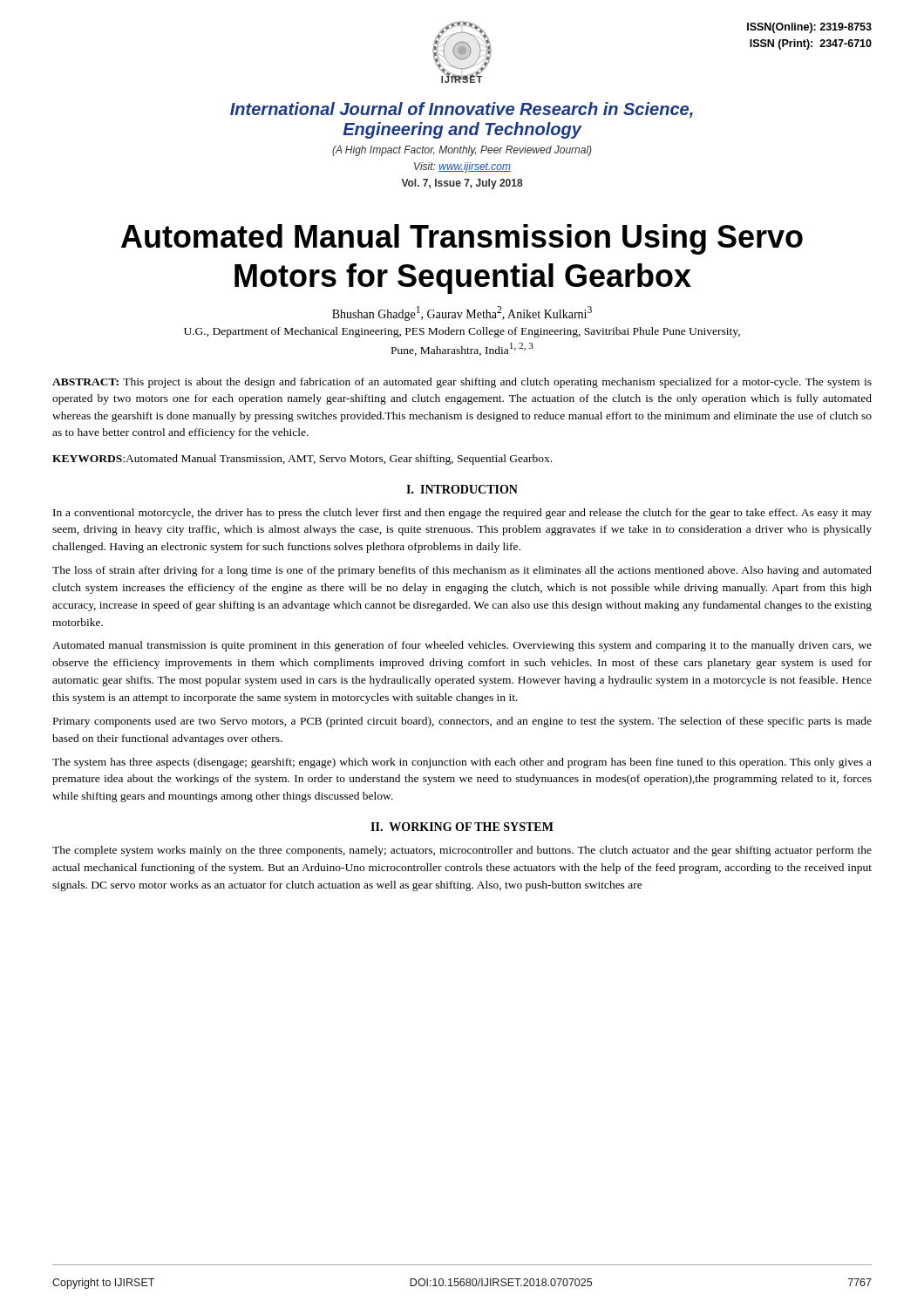Point to the block beginning "The complete system works mainly on"

pyautogui.click(x=462, y=867)
